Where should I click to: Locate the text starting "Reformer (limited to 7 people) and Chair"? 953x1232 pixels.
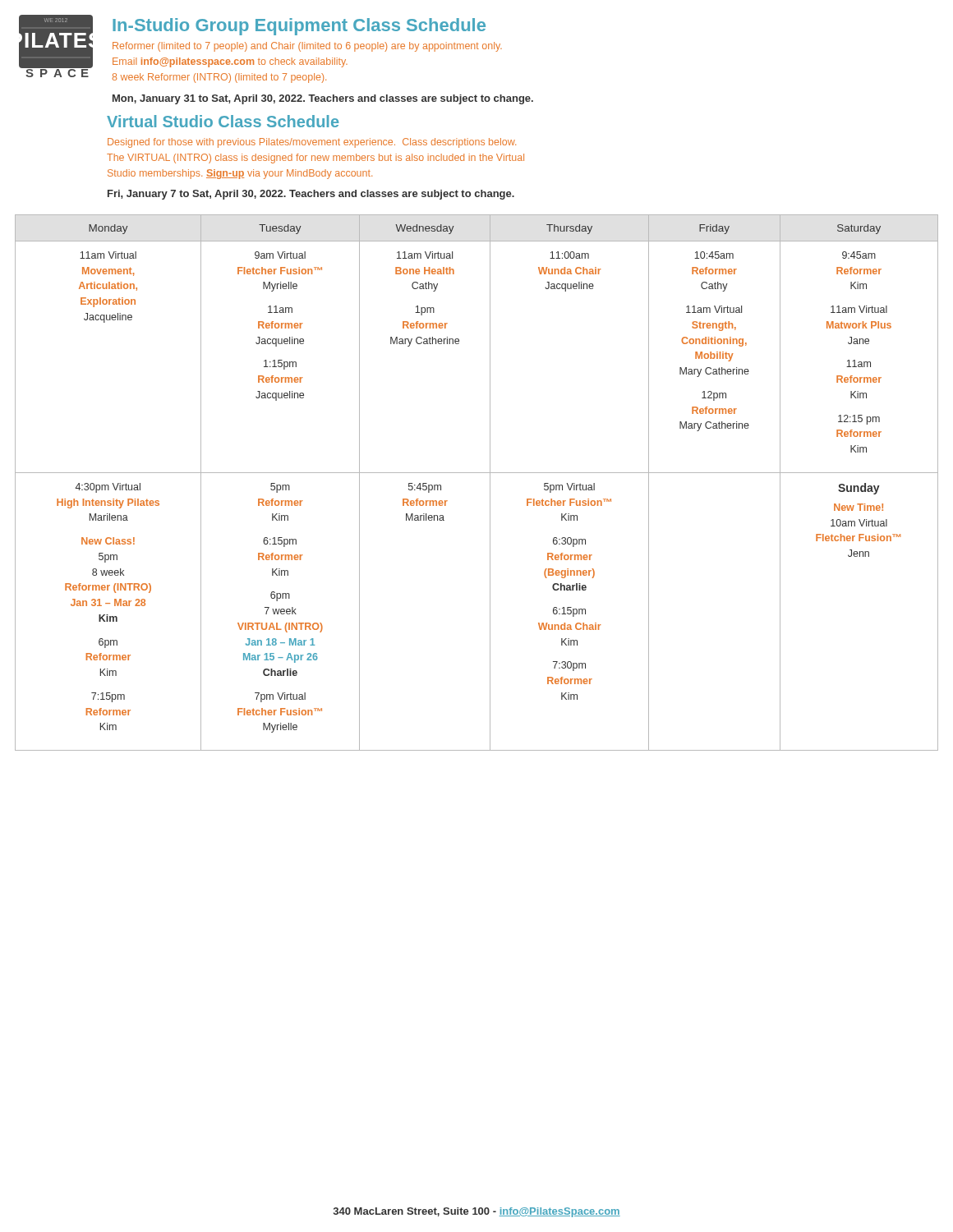coord(307,47)
